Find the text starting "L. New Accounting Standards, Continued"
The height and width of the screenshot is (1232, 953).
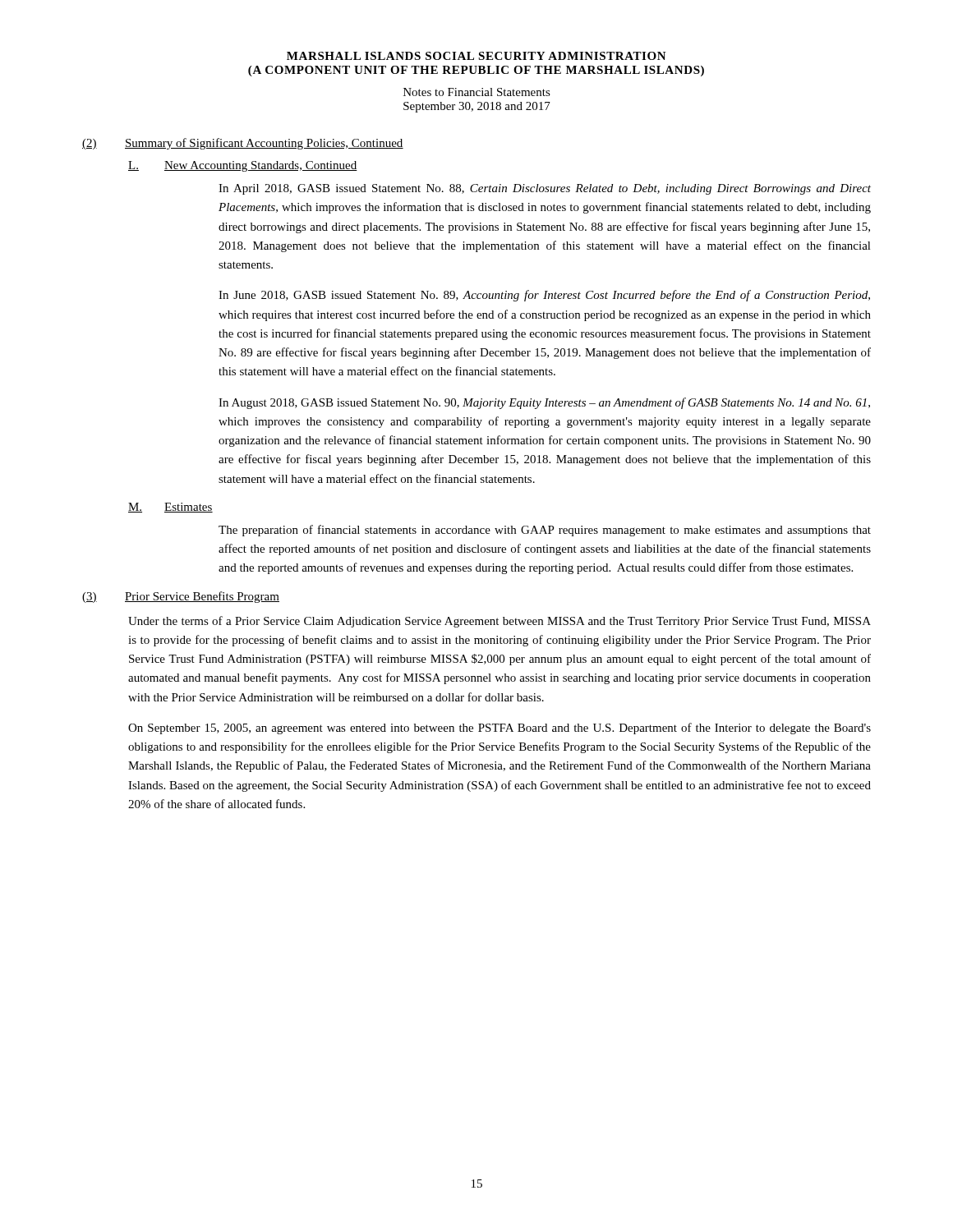242,166
